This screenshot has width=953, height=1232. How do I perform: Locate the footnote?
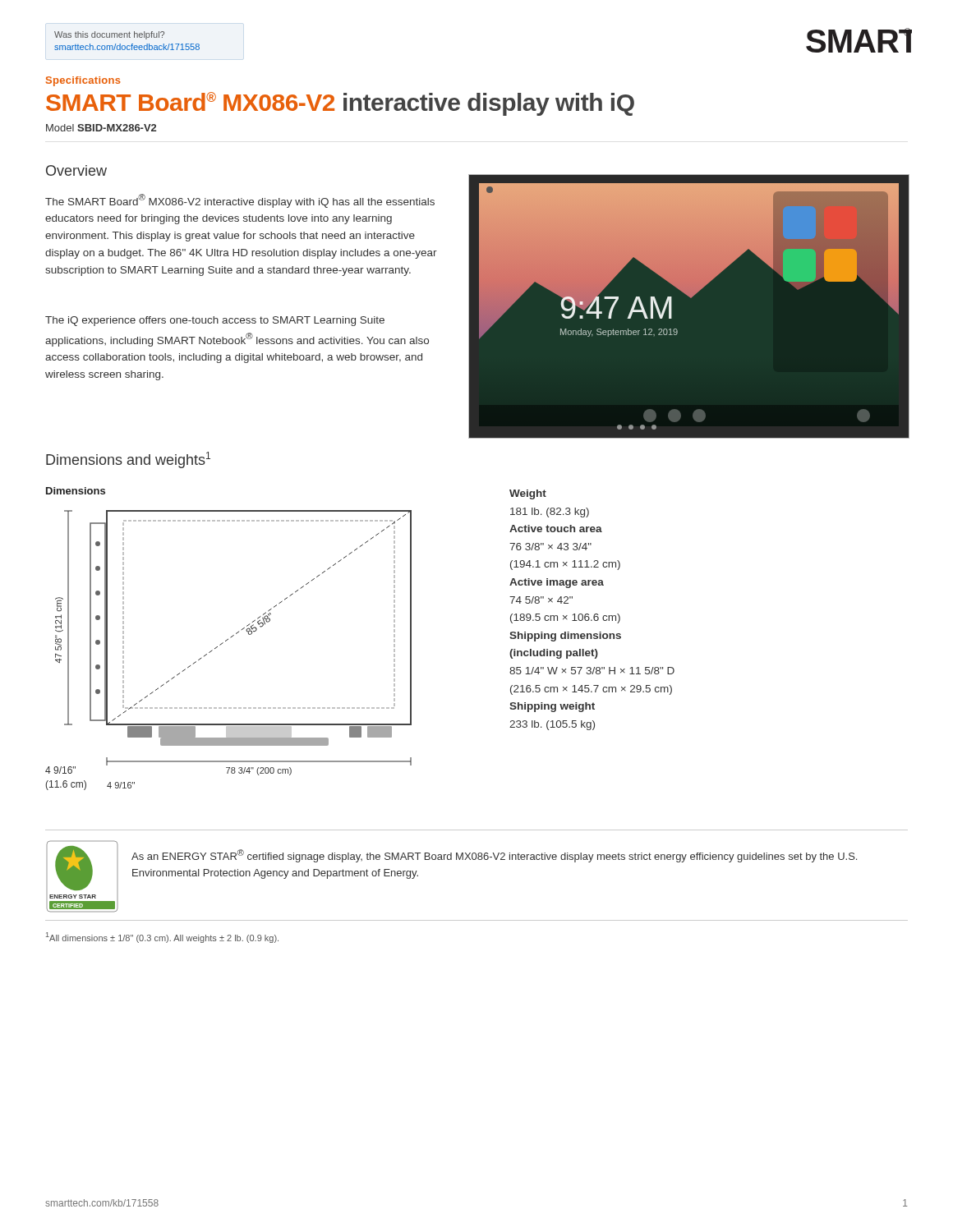click(162, 937)
